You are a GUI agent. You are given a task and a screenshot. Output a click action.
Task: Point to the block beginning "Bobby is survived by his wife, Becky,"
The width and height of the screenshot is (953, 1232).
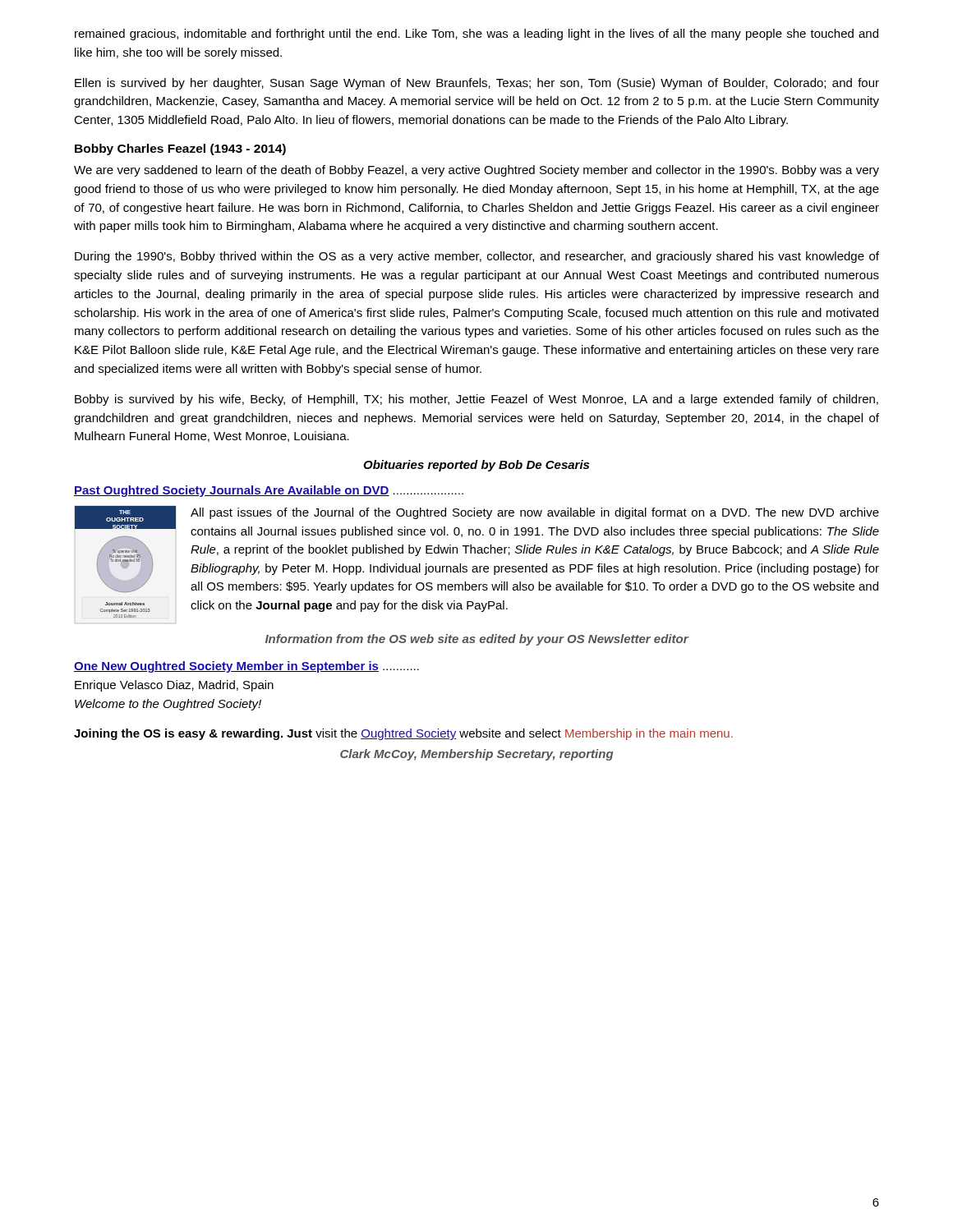point(476,418)
